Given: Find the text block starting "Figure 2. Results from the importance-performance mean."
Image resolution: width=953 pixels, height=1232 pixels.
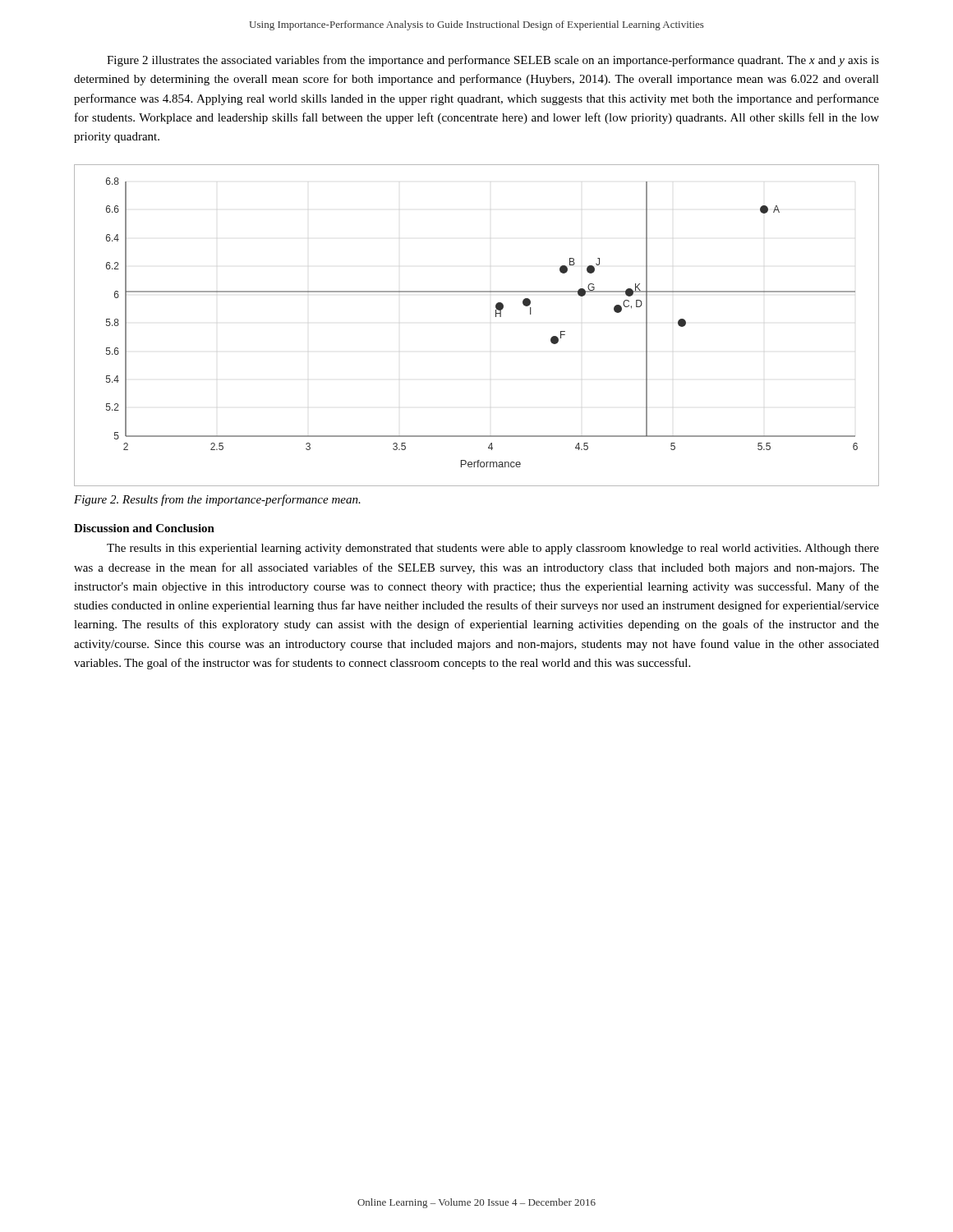Looking at the screenshot, I should [x=218, y=500].
